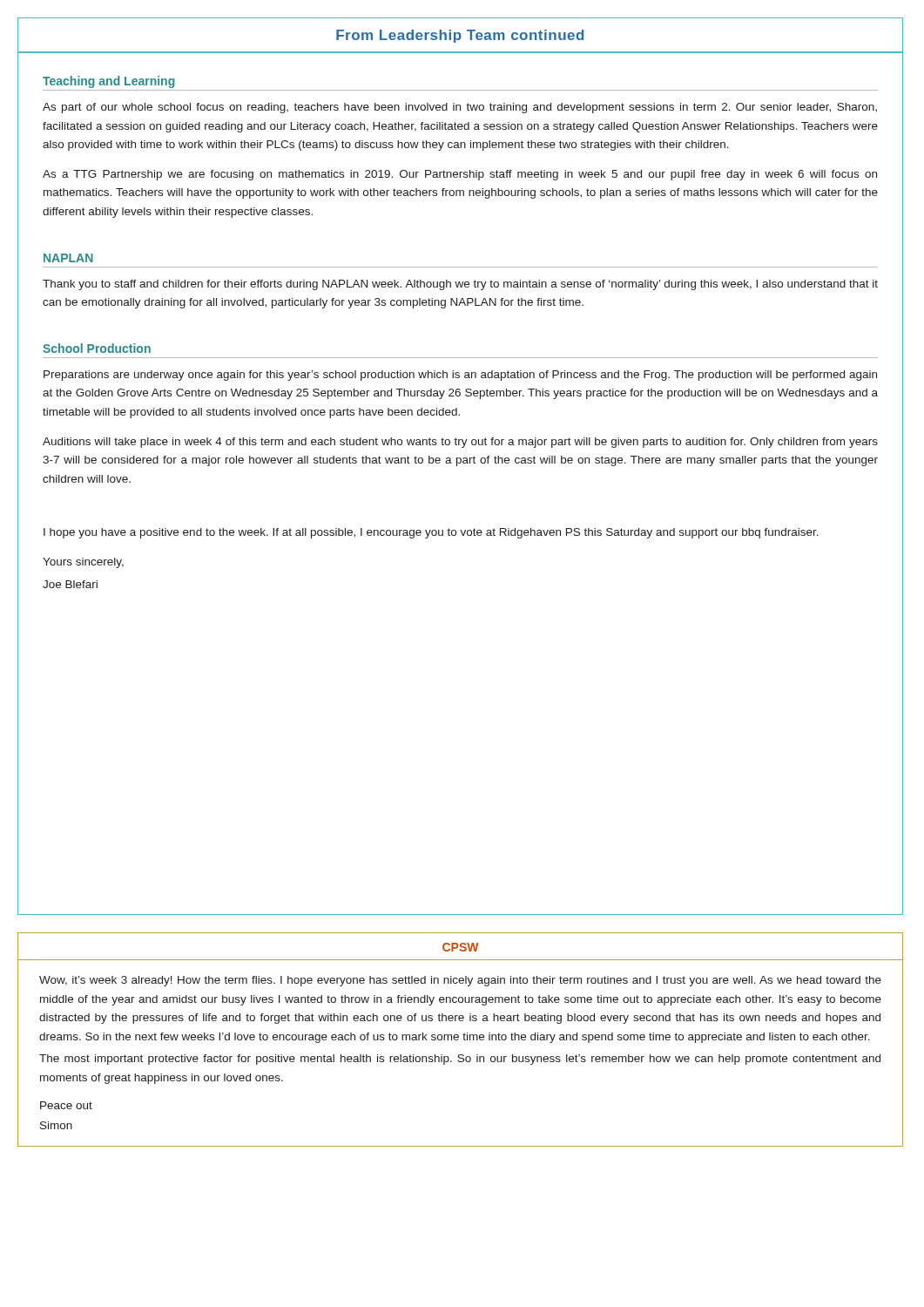The width and height of the screenshot is (924, 1307).
Task: Locate the passage starting "Thank you to staff and children for"
Action: click(460, 293)
